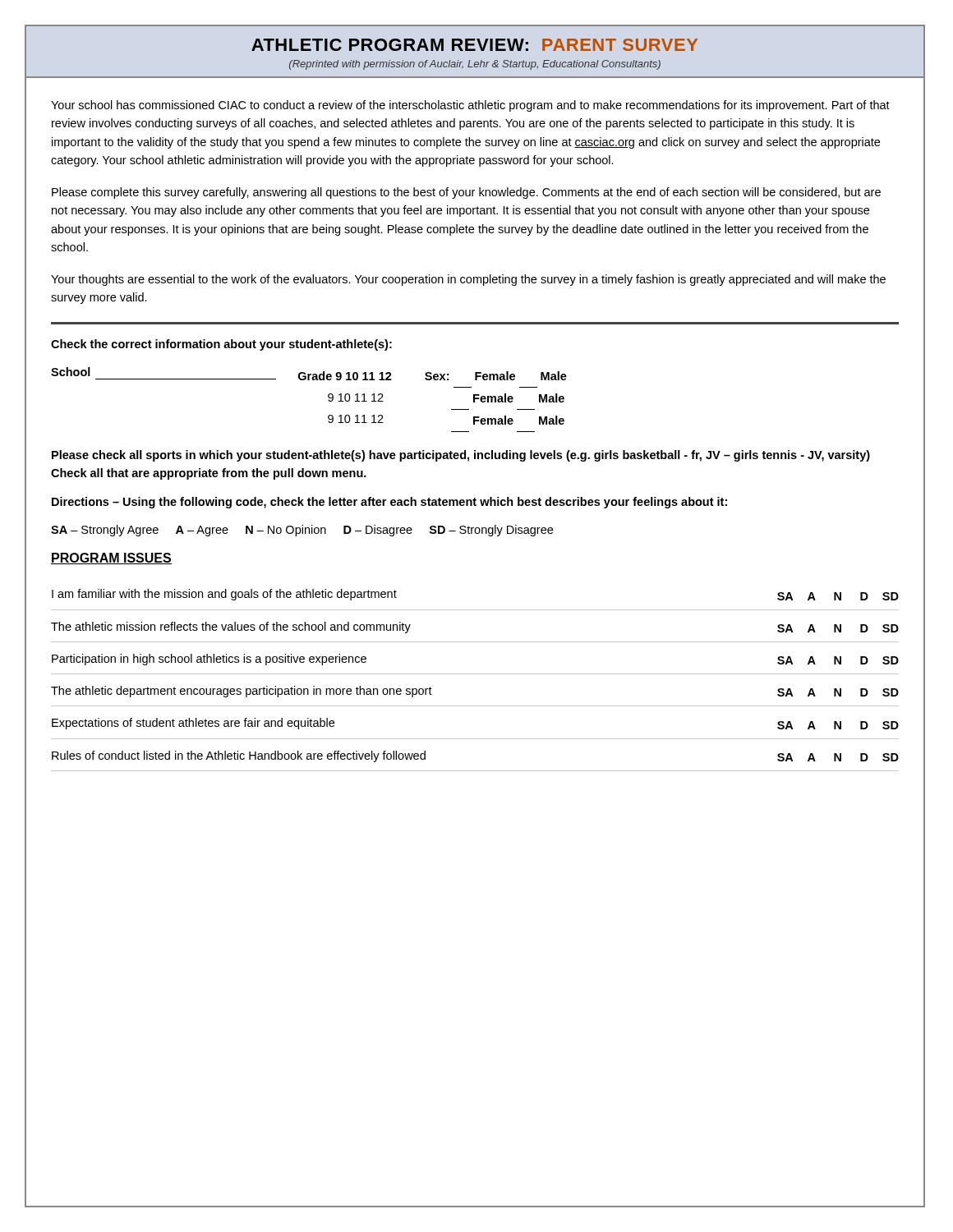Image resolution: width=953 pixels, height=1232 pixels.
Task: Select the text block with the text "Expectations of student athletes are fair and"
Action: point(196,723)
